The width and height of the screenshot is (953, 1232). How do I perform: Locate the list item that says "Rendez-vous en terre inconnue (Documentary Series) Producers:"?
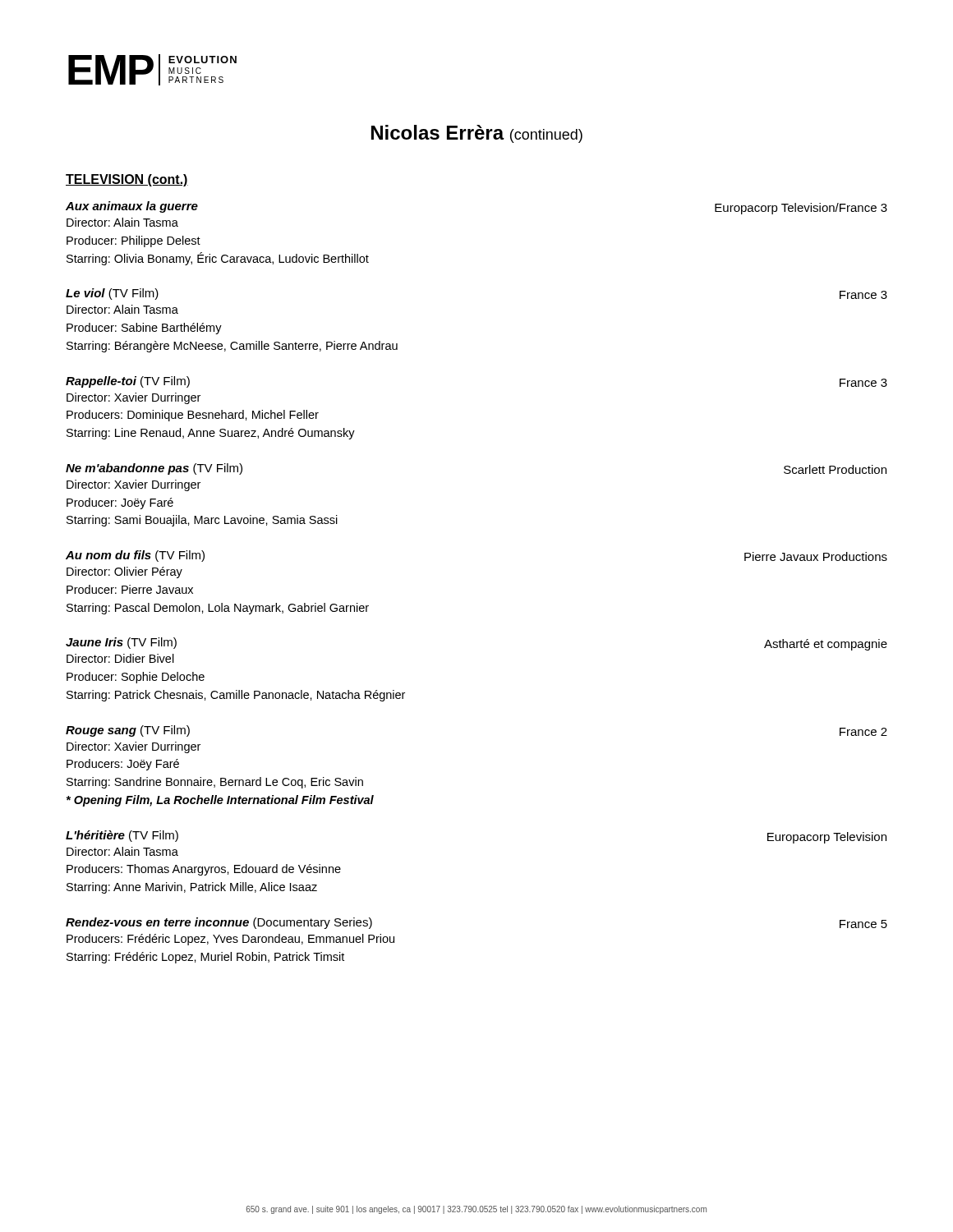click(215, 923)
